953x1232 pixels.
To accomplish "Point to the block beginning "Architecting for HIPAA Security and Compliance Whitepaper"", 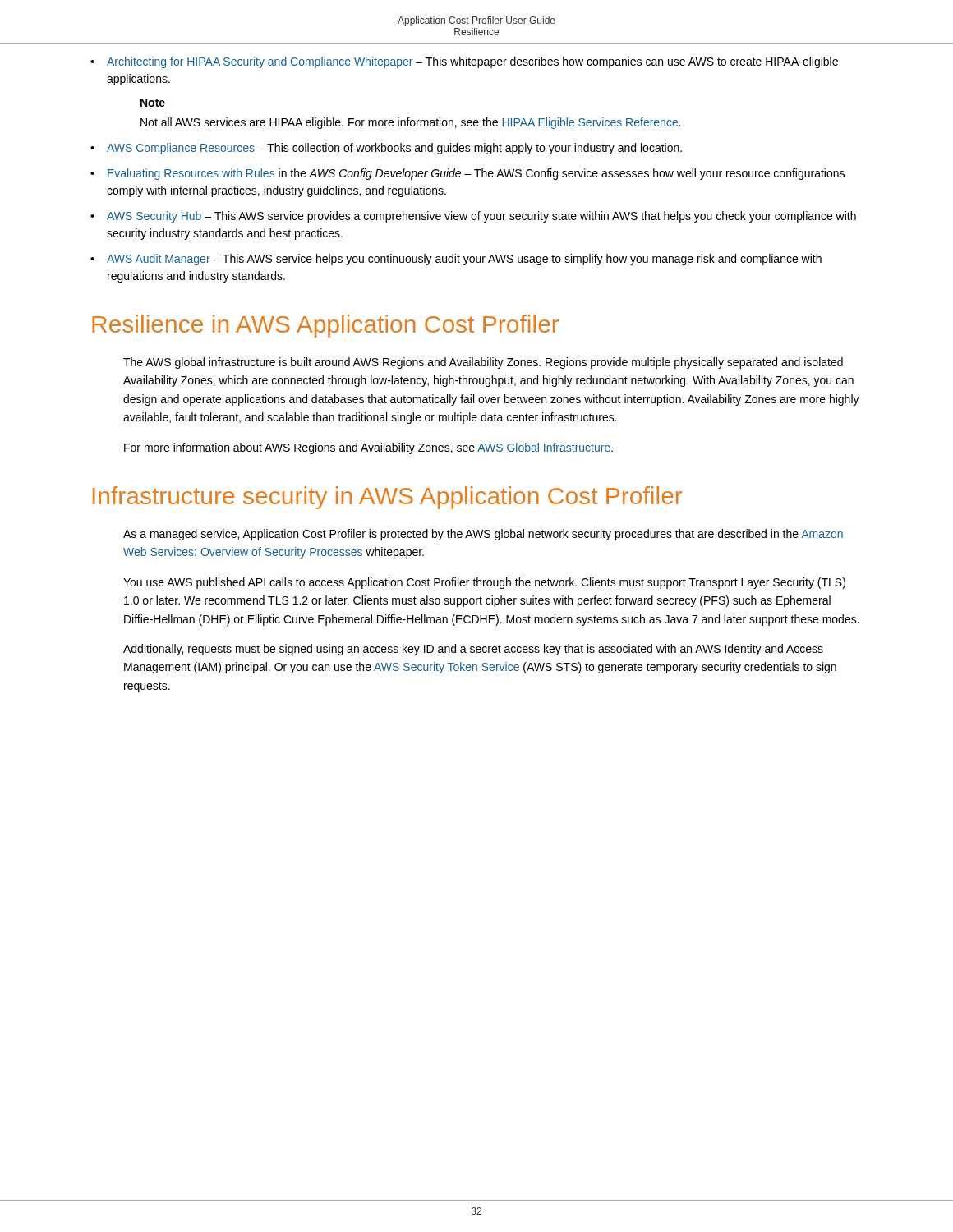I will (x=472, y=62).
